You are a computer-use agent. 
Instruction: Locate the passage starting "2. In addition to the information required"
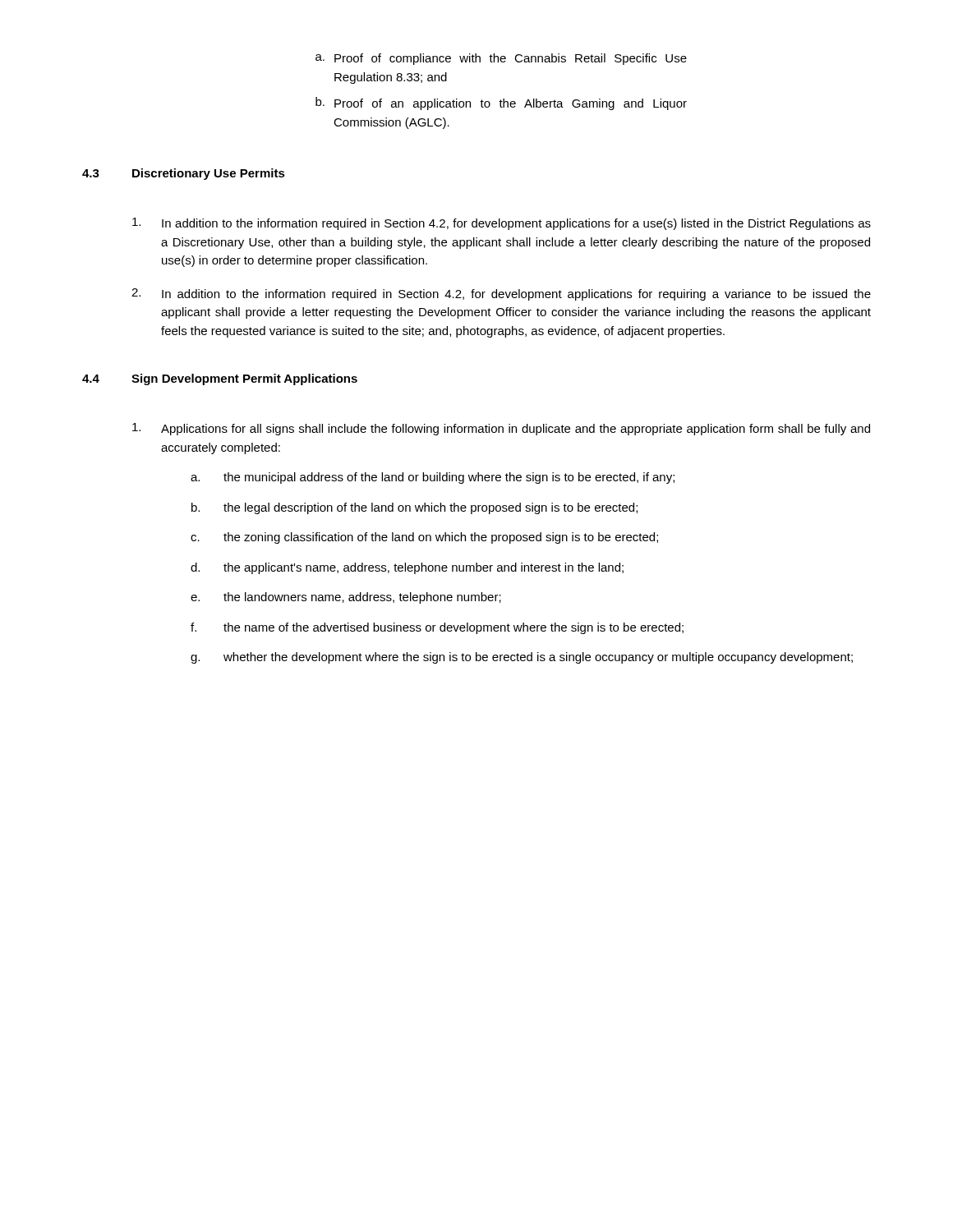(x=501, y=312)
